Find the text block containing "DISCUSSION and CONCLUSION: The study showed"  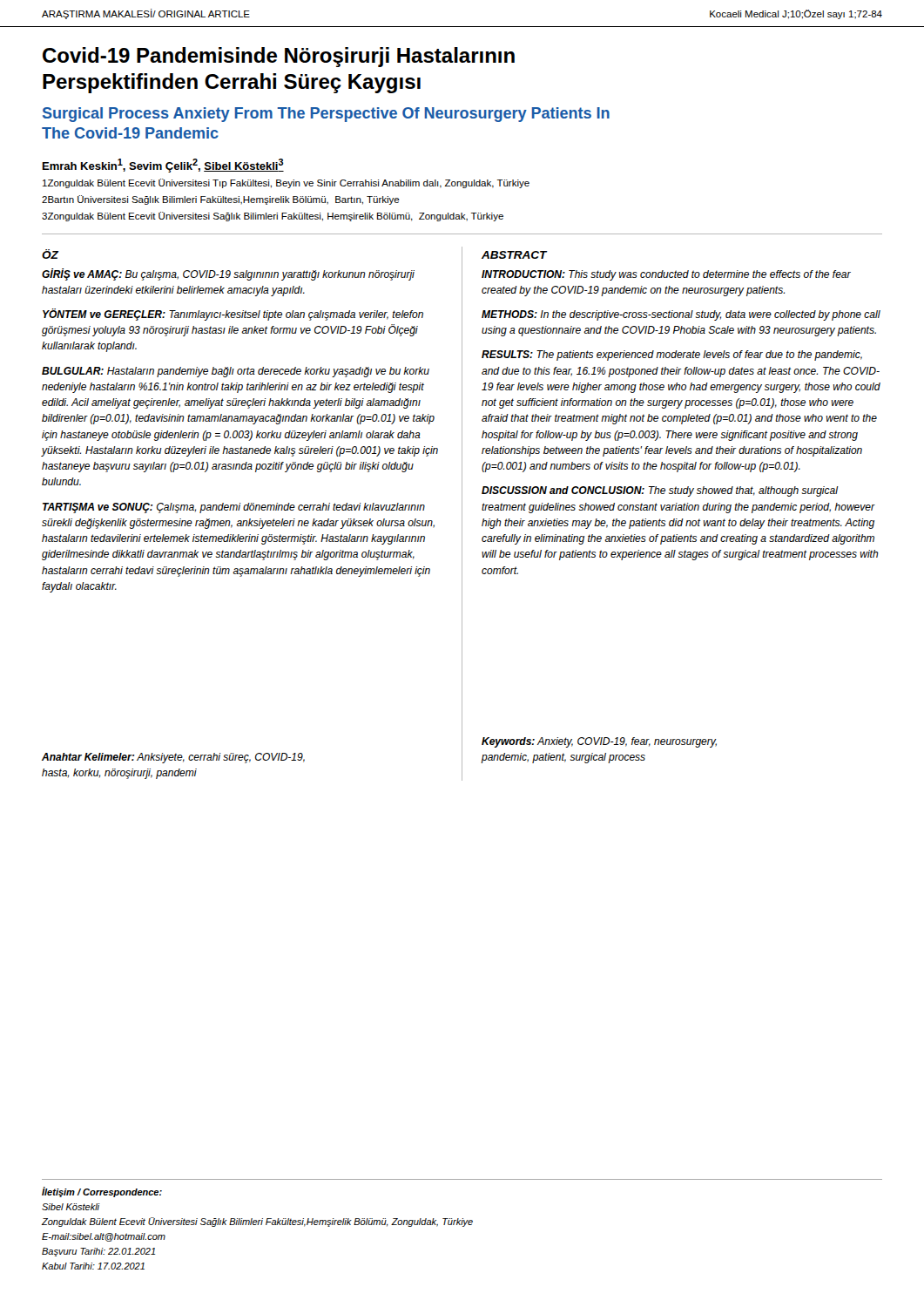(682, 531)
